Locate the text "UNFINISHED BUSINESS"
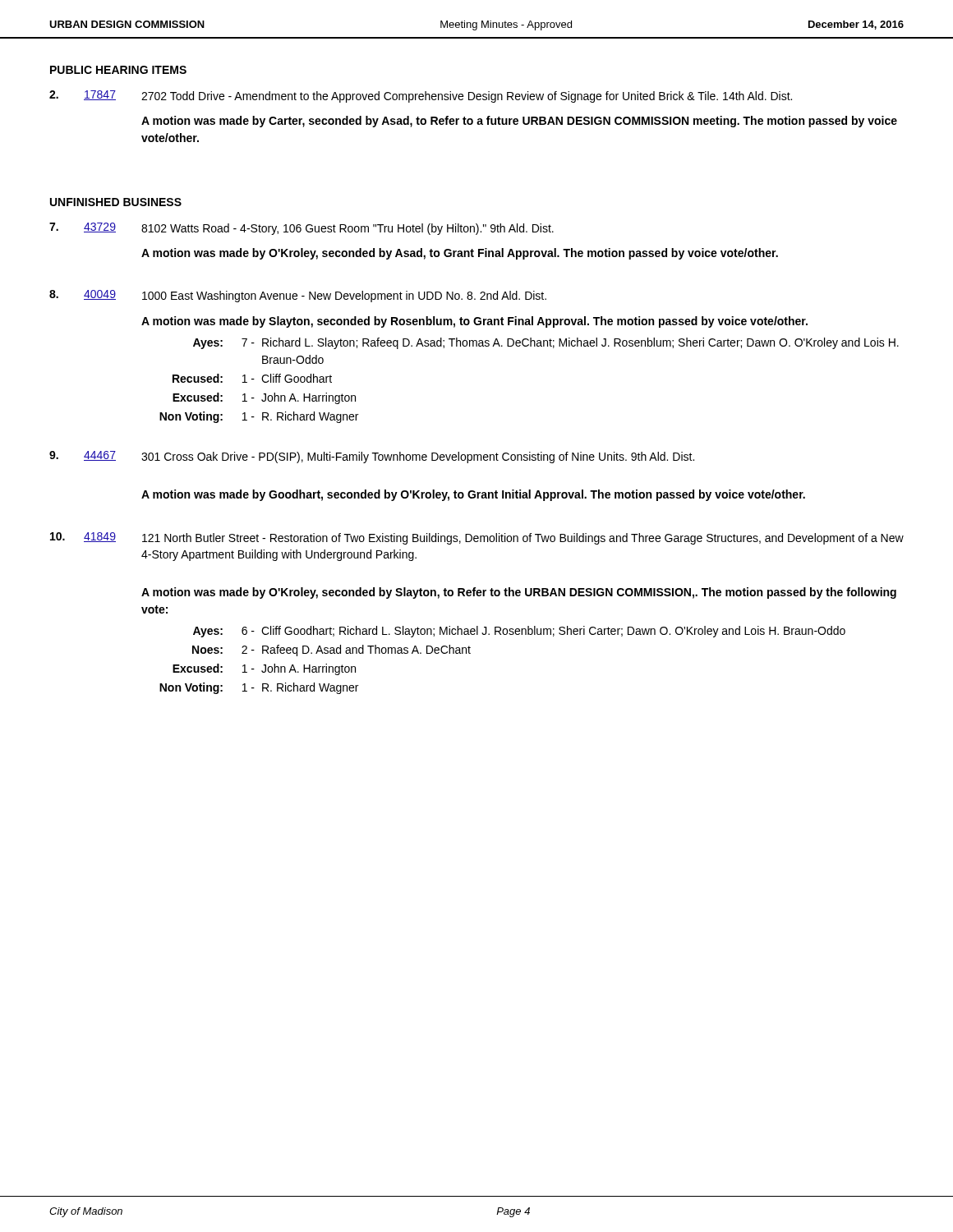 click(115, 202)
